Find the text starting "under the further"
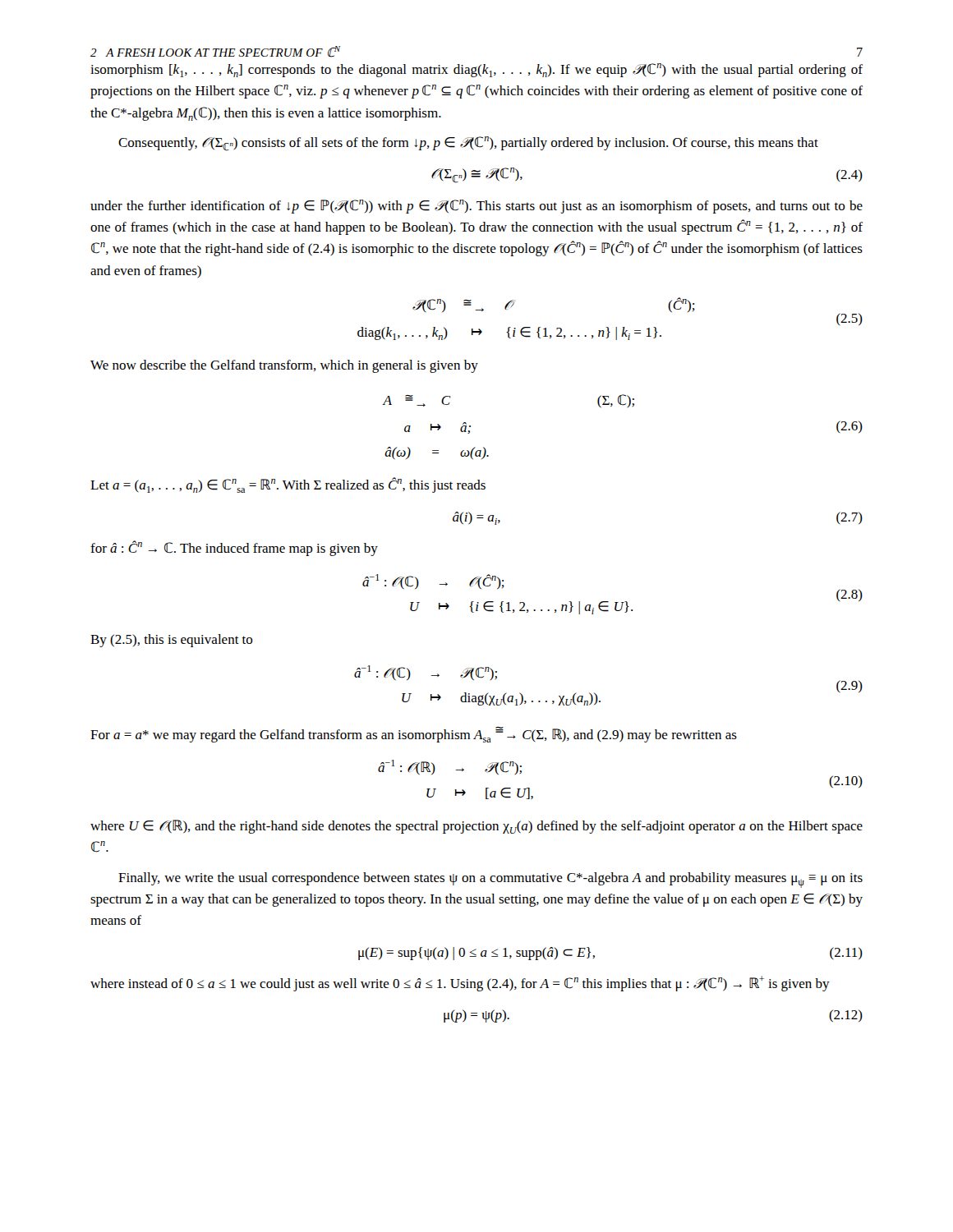The width and height of the screenshot is (953, 1232). click(476, 237)
